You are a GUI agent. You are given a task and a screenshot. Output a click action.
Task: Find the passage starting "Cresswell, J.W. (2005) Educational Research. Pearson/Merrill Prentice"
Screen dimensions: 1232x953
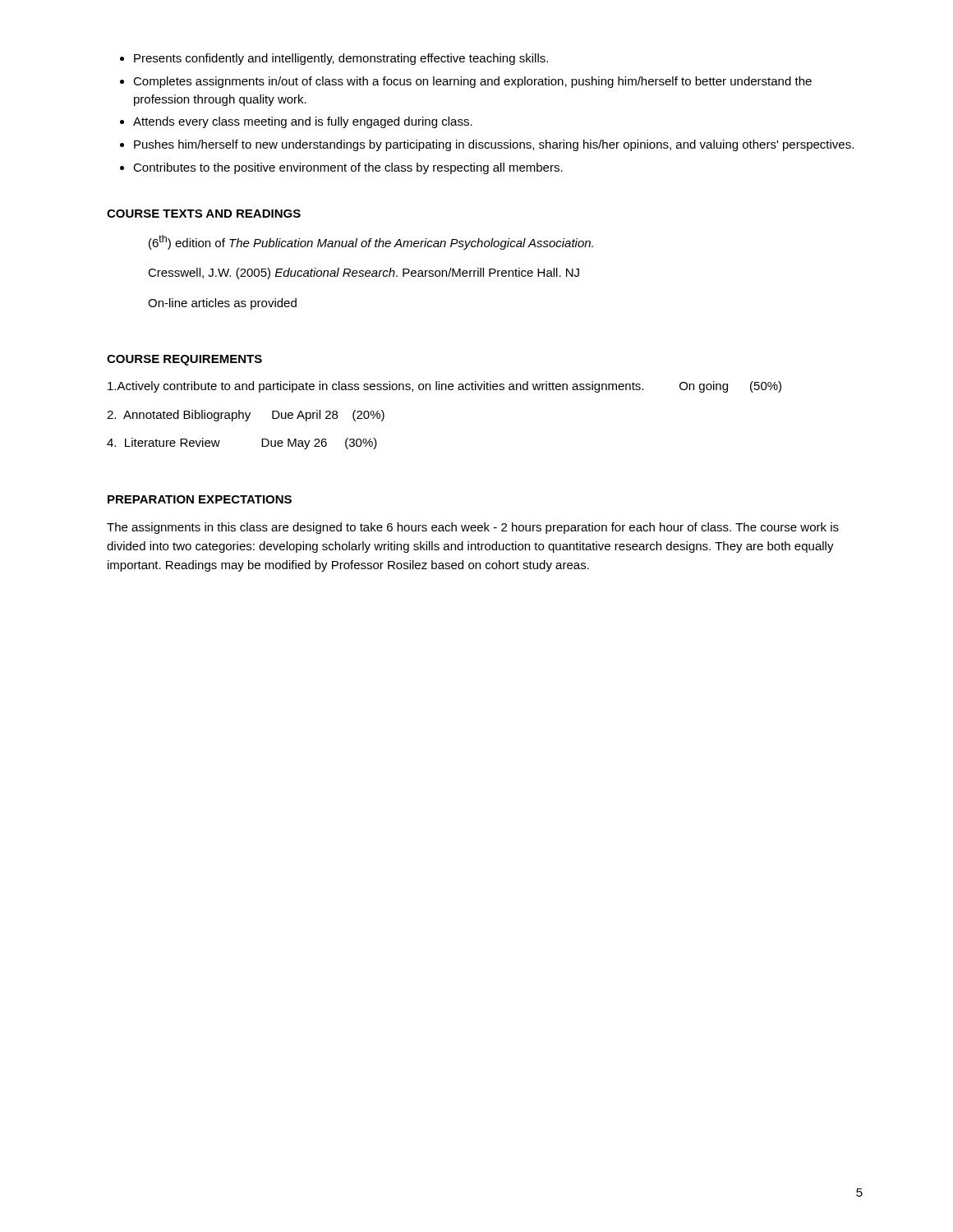[364, 272]
